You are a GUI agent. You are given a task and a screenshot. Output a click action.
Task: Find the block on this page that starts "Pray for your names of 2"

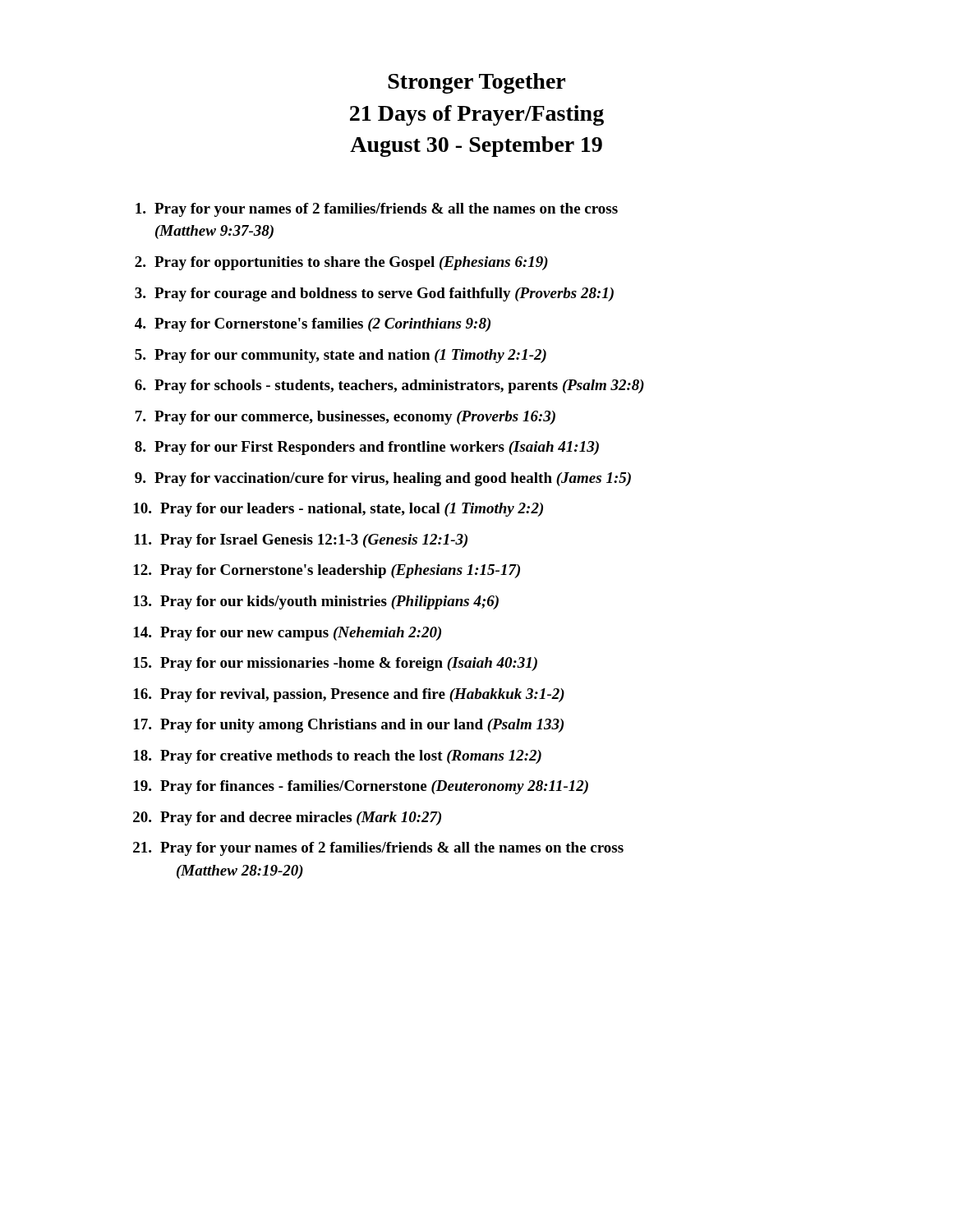(x=476, y=220)
